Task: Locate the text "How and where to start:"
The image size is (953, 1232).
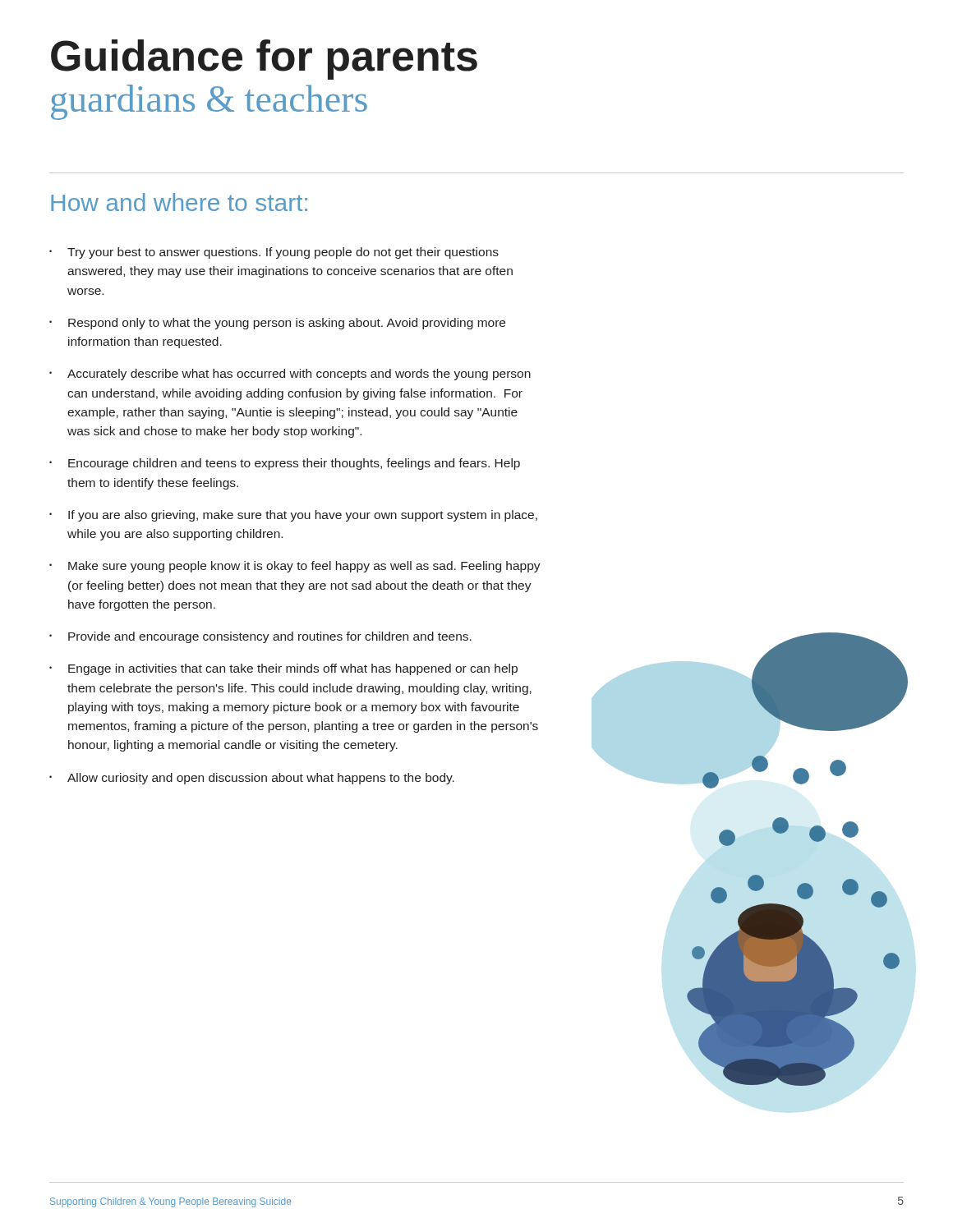Action: point(179,202)
